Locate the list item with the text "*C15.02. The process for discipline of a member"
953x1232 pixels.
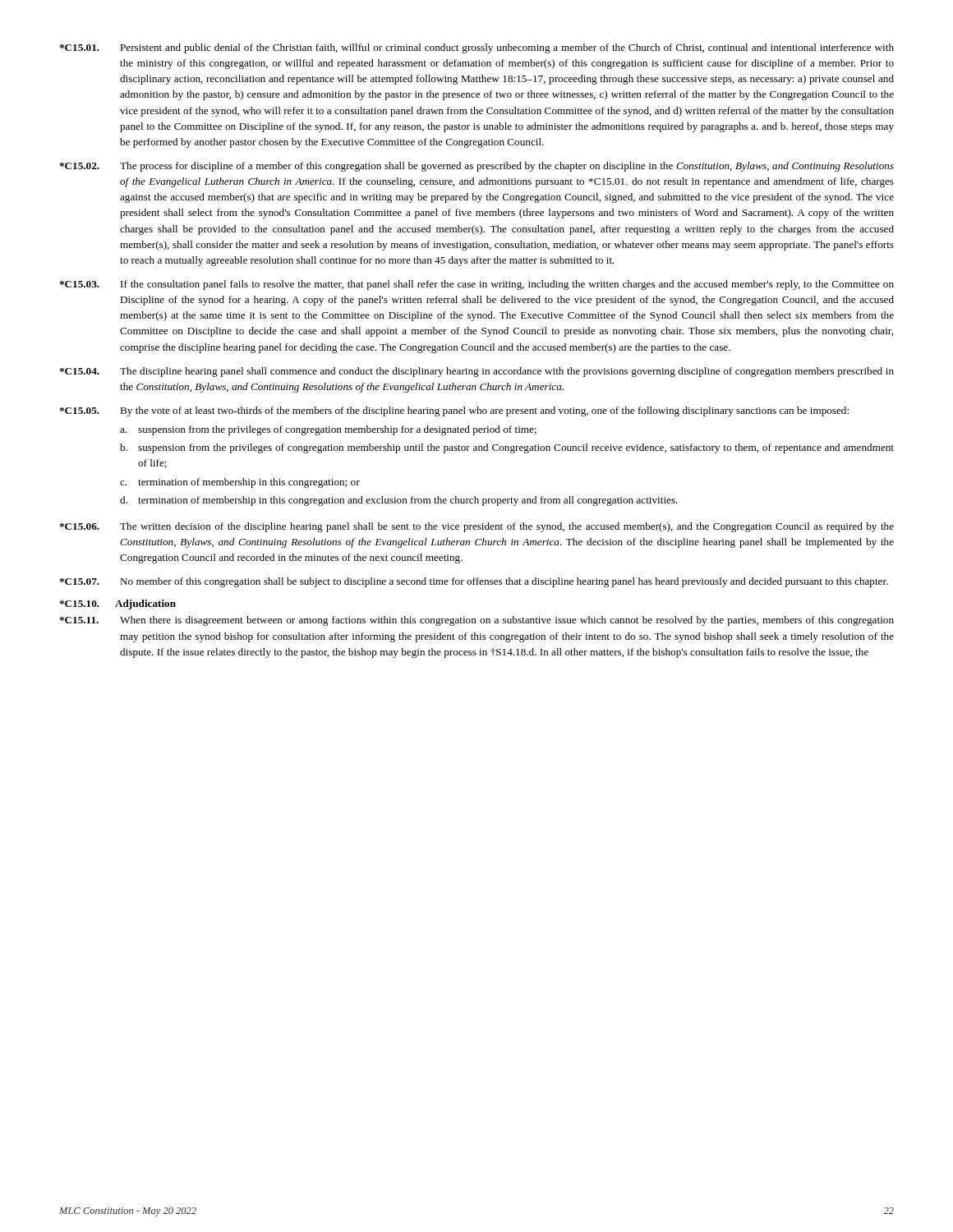(476, 213)
